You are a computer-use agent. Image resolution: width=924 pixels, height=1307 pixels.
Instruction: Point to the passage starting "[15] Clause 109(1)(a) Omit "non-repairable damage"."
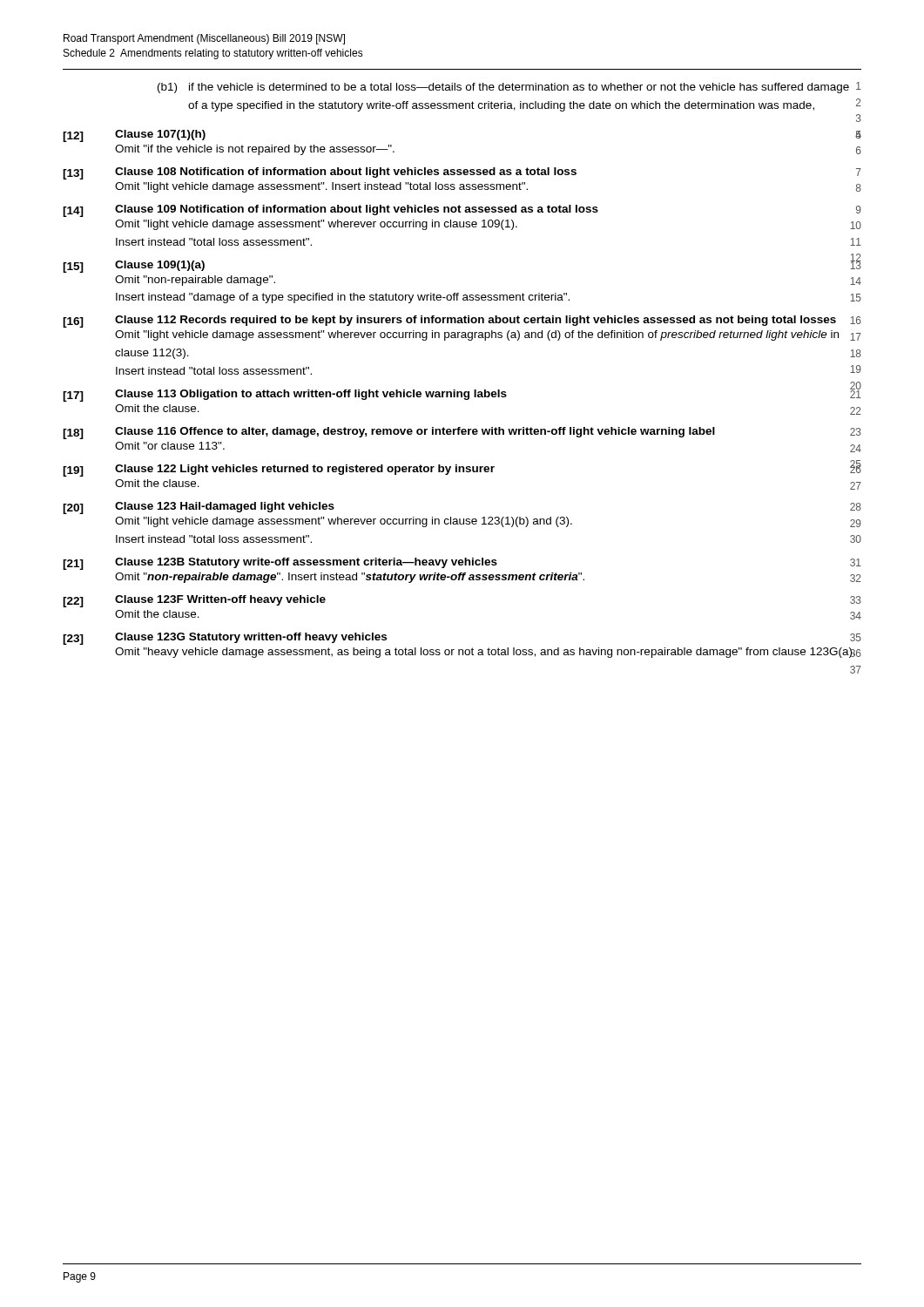click(462, 282)
